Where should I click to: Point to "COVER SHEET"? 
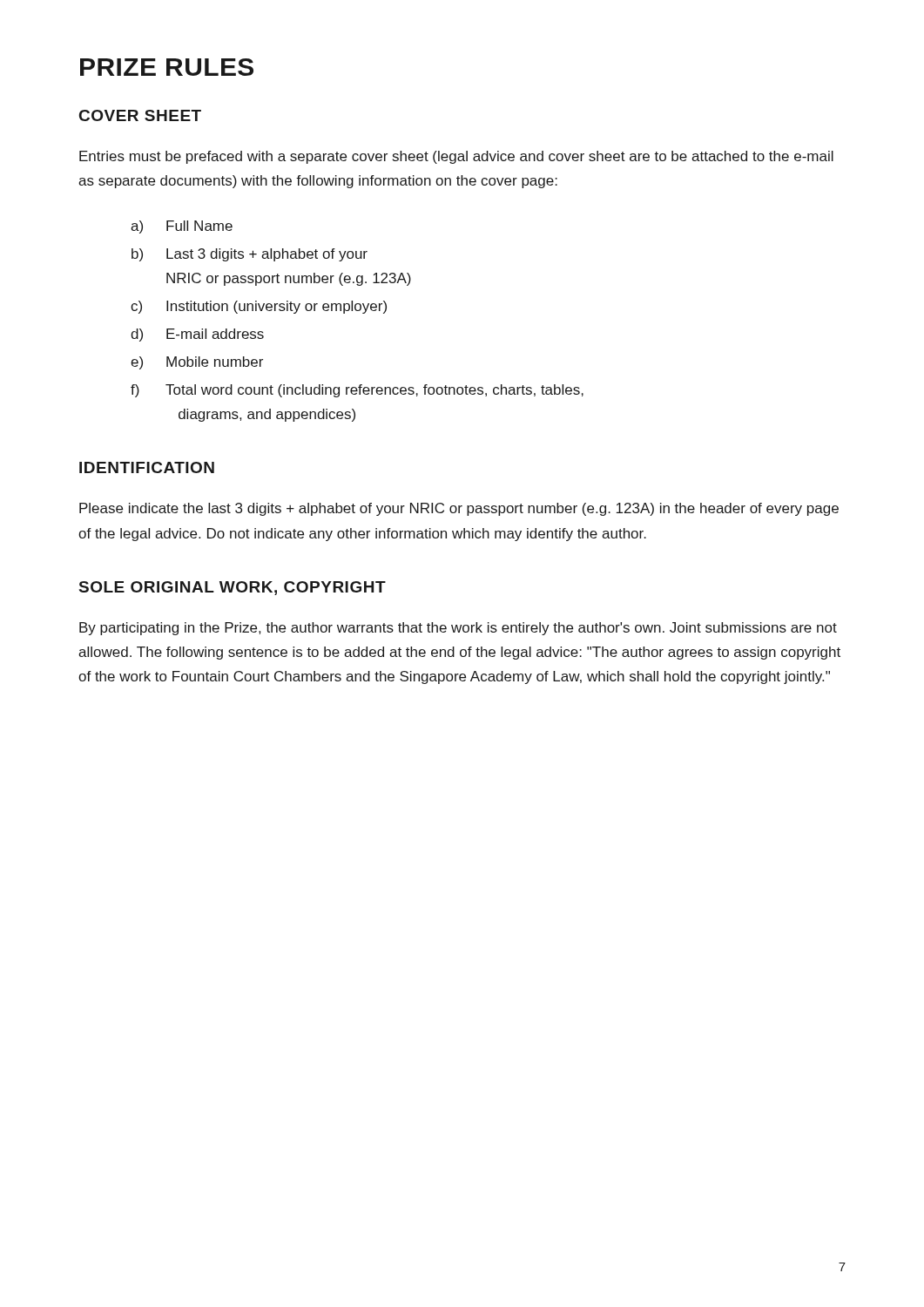pyautogui.click(x=140, y=115)
